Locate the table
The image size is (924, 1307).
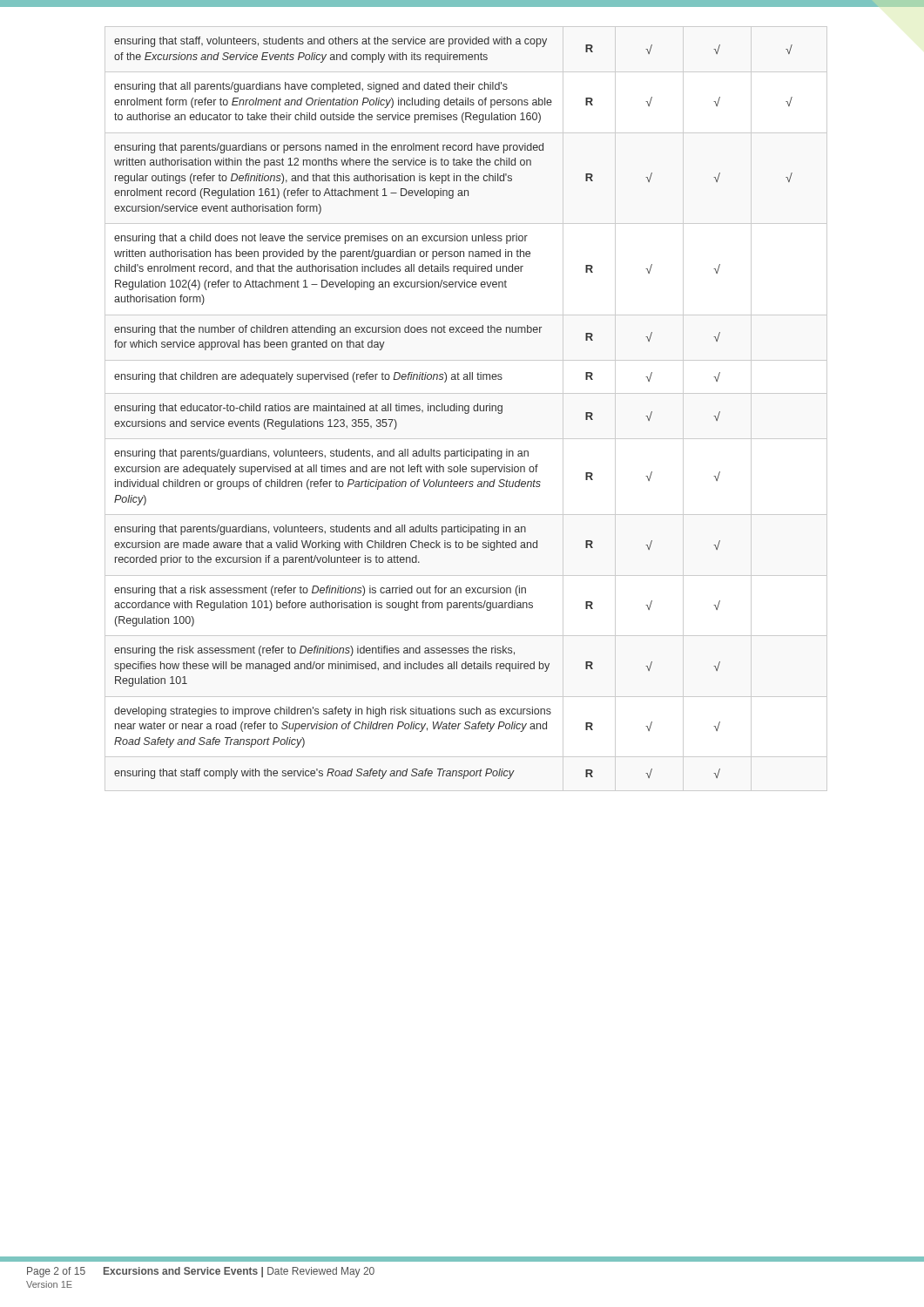coord(466,409)
